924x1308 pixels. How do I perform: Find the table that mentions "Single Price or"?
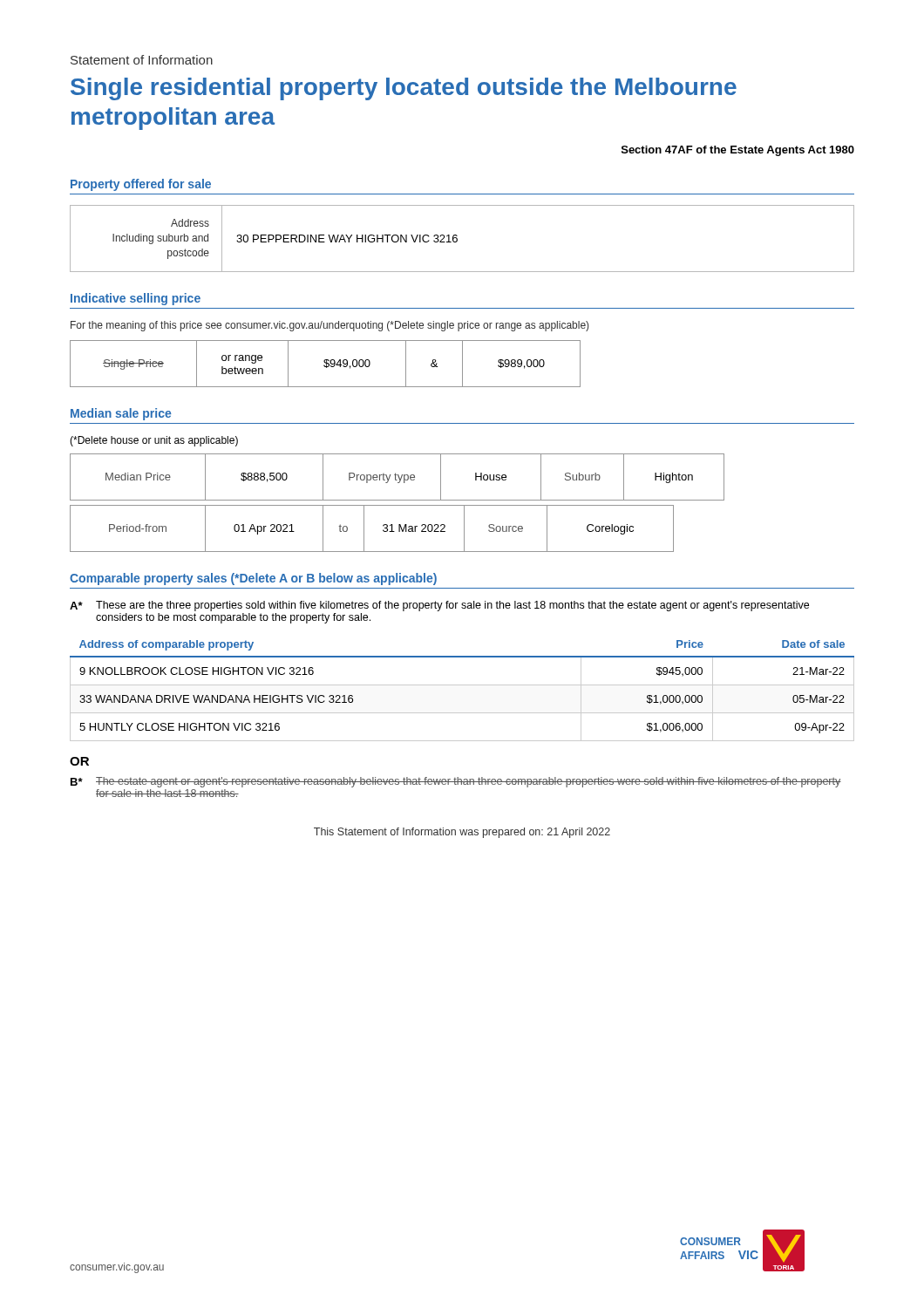pyautogui.click(x=462, y=363)
